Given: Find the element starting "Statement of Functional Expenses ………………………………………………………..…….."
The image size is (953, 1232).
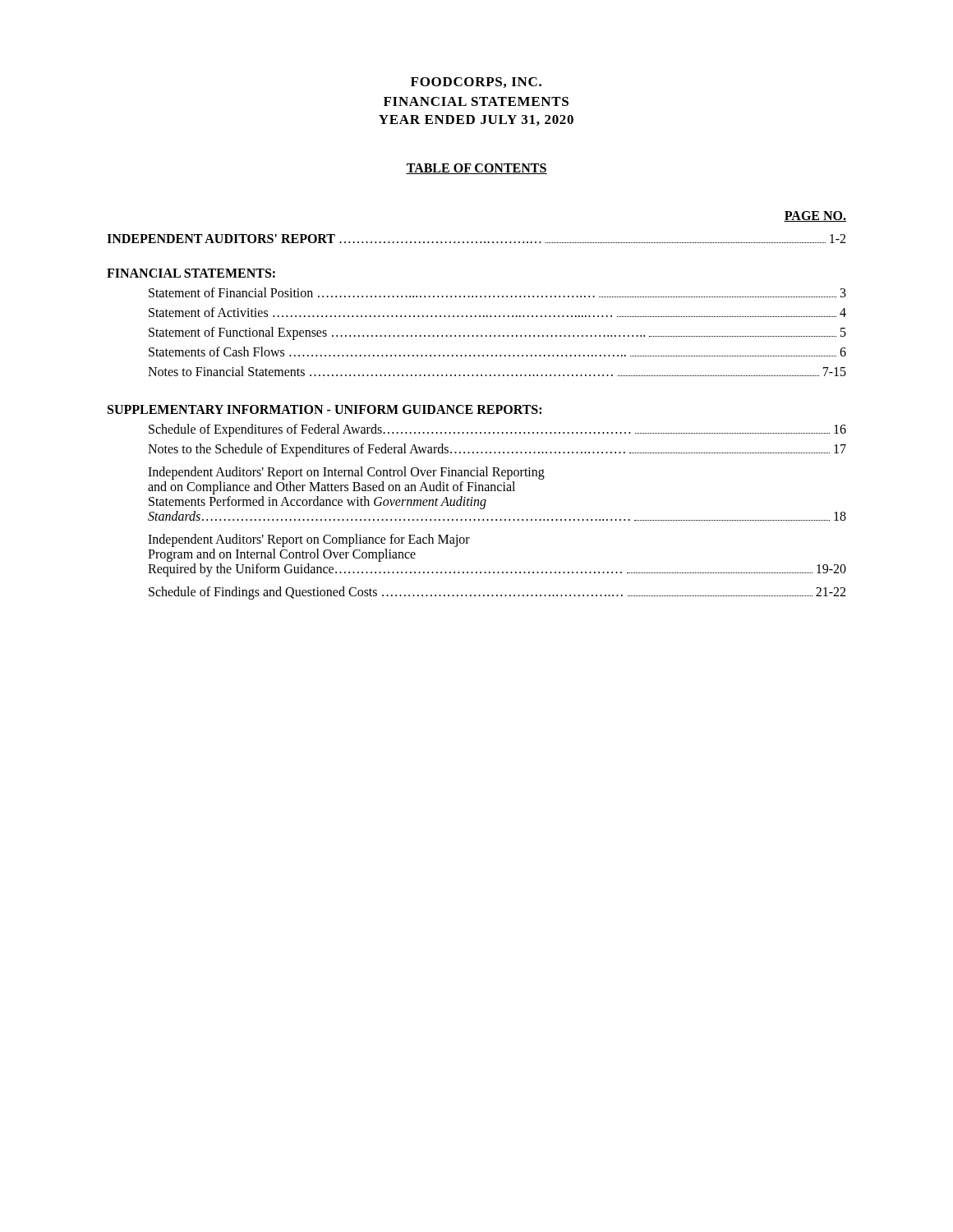Looking at the screenshot, I should point(497,333).
